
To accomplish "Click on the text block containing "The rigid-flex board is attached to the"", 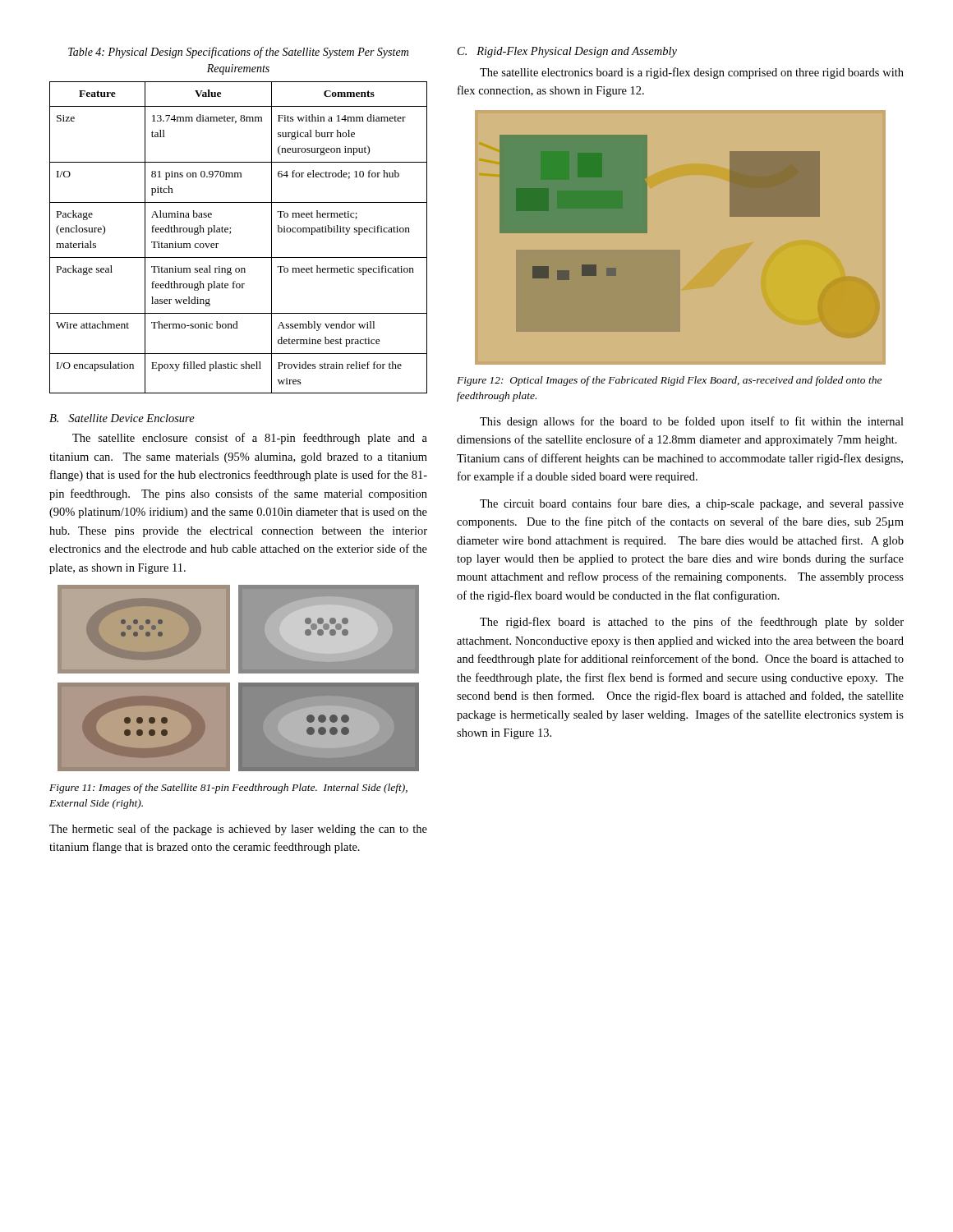I will (x=680, y=677).
